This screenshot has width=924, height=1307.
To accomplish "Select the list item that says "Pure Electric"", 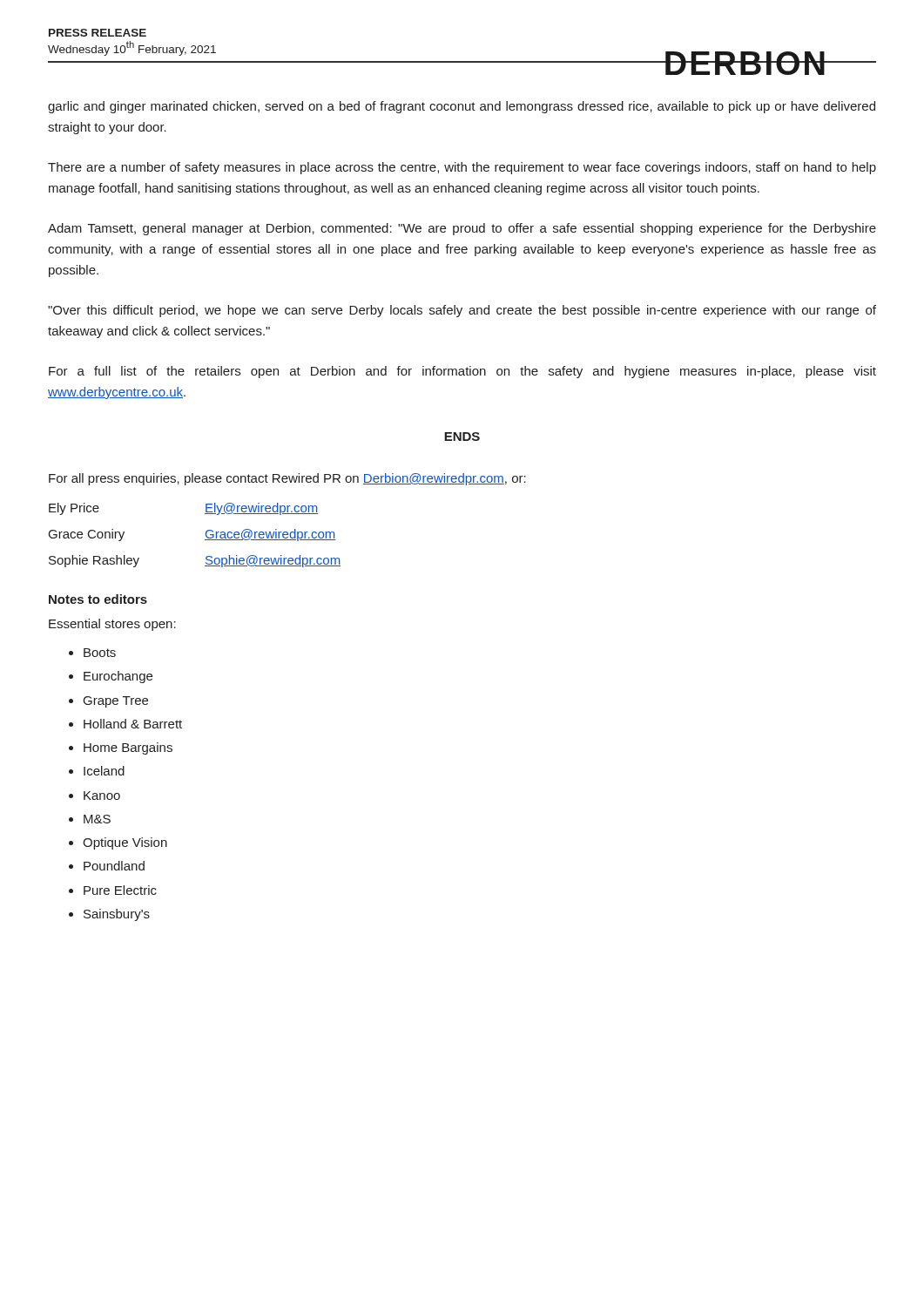I will [x=120, y=890].
